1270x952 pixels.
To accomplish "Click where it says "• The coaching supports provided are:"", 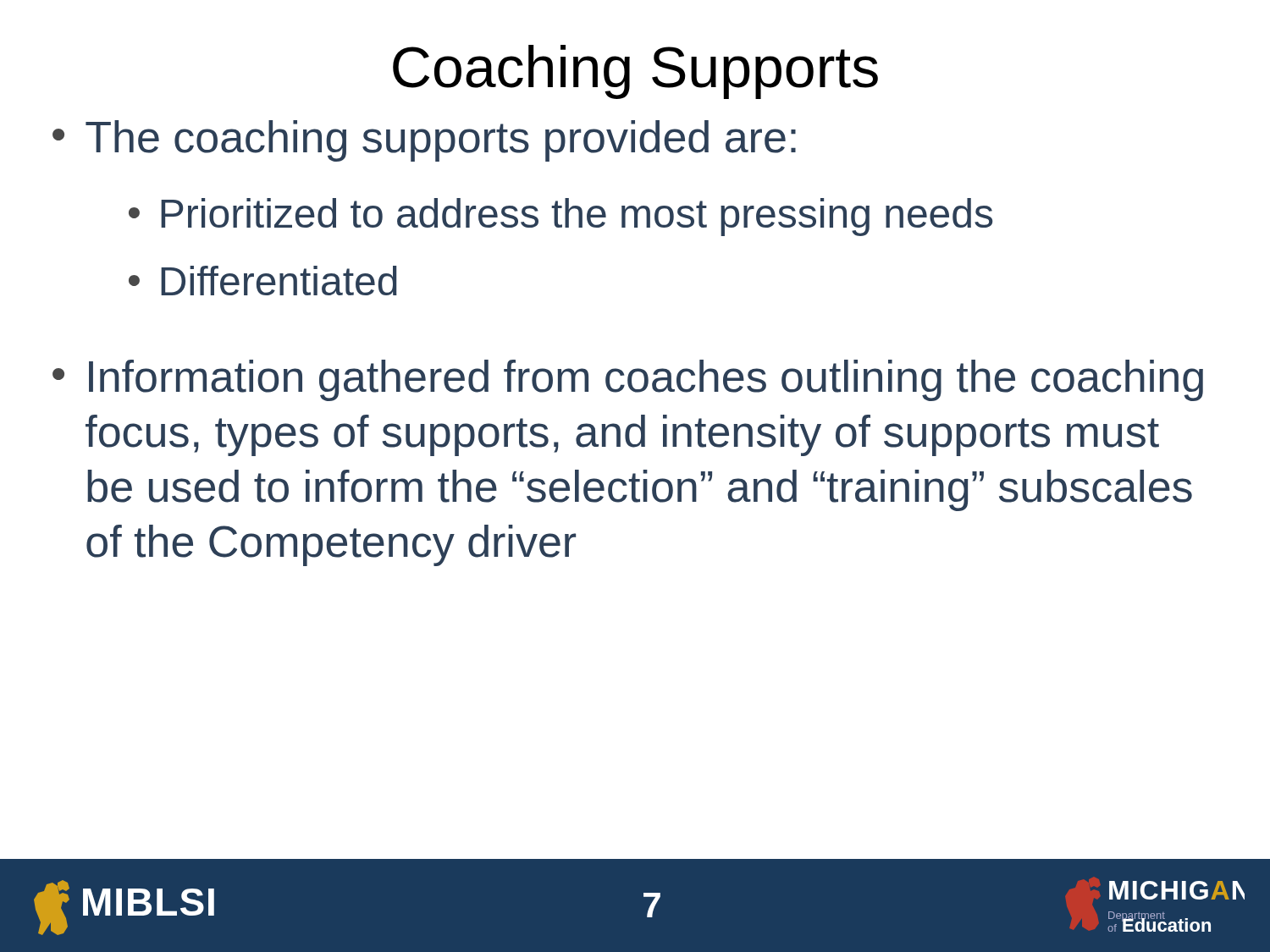I will pos(425,138).
